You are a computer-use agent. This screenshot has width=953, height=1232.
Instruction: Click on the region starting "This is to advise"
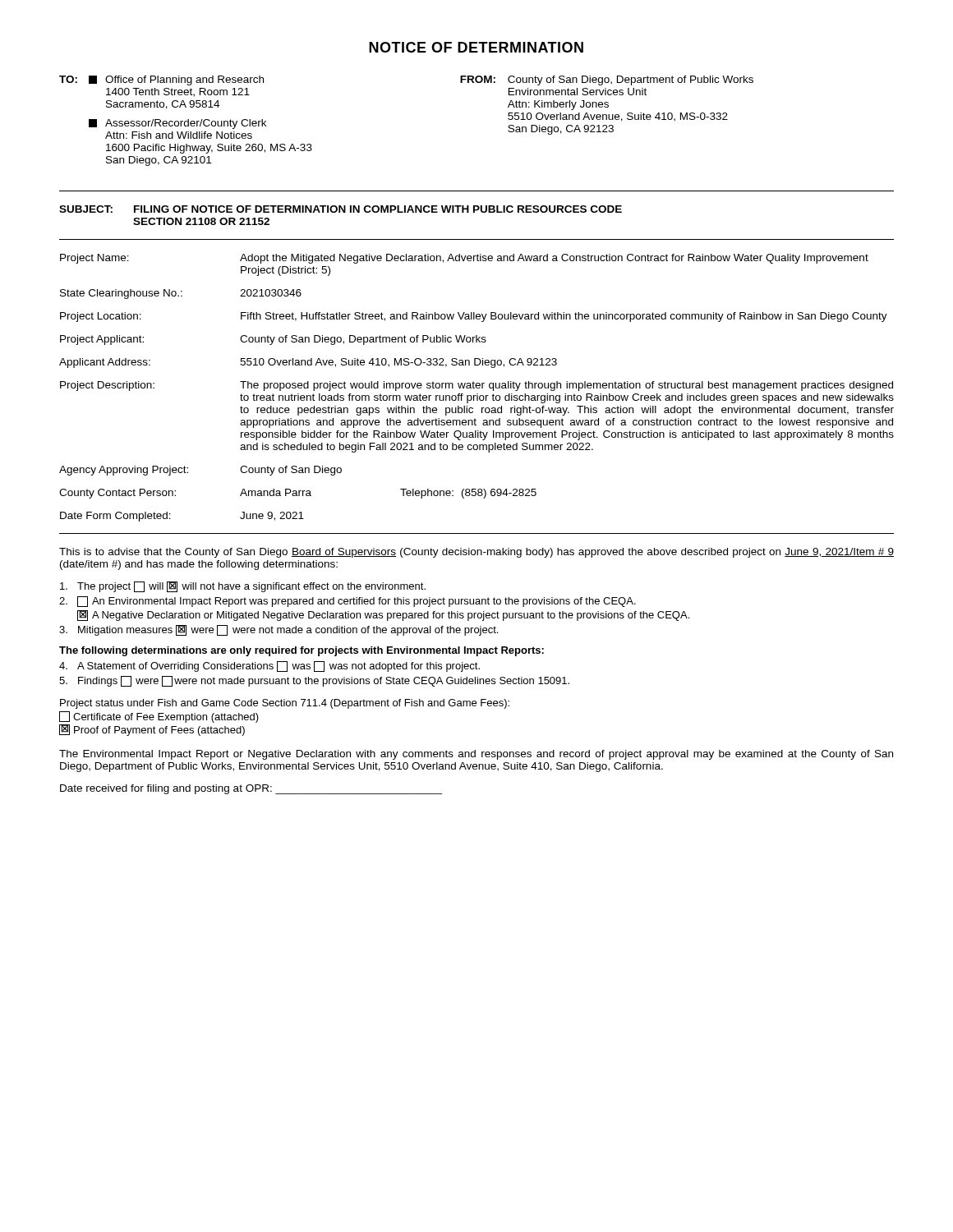coord(476,558)
